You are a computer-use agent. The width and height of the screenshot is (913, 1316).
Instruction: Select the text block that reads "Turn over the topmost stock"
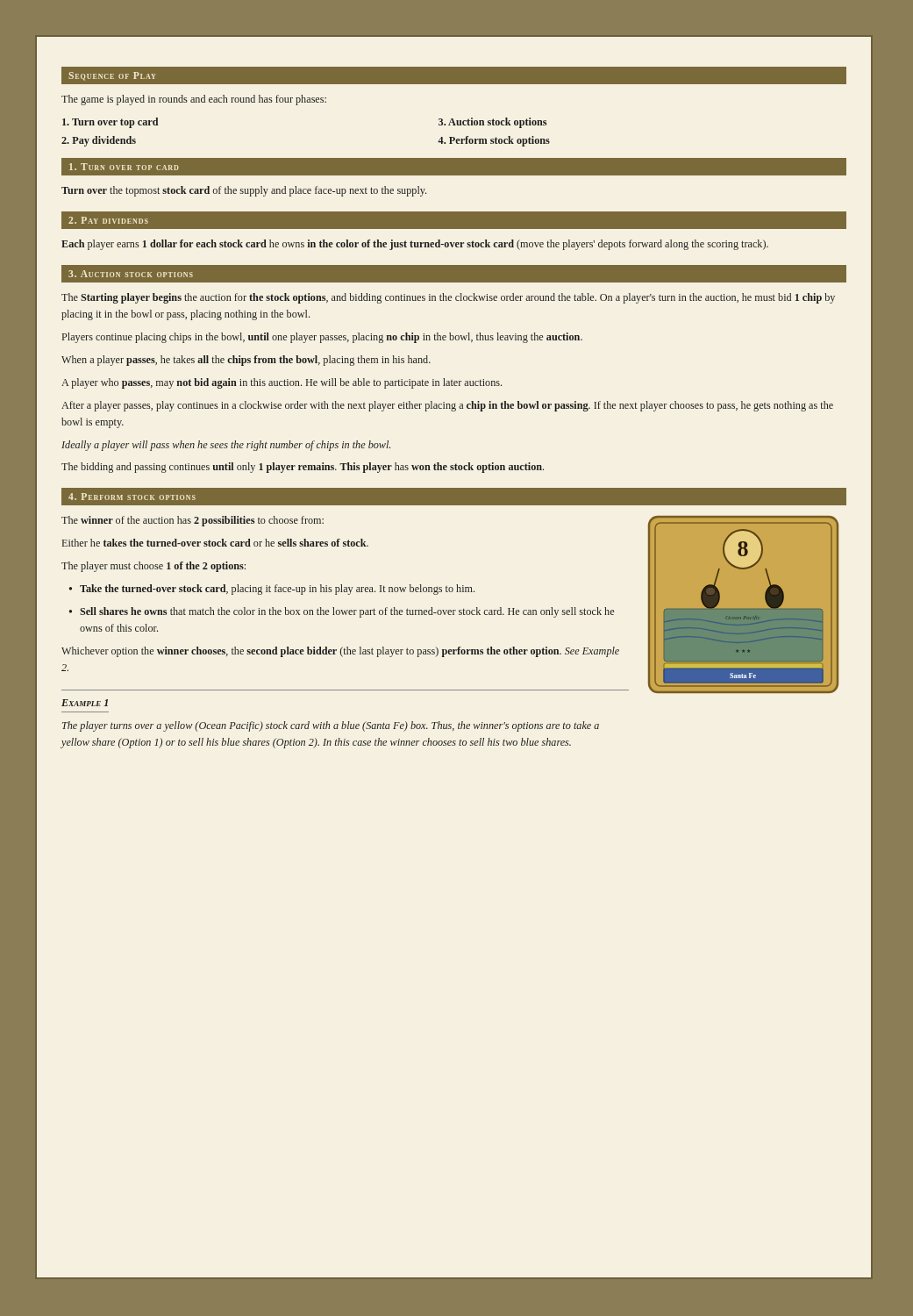(x=244, y=191)
